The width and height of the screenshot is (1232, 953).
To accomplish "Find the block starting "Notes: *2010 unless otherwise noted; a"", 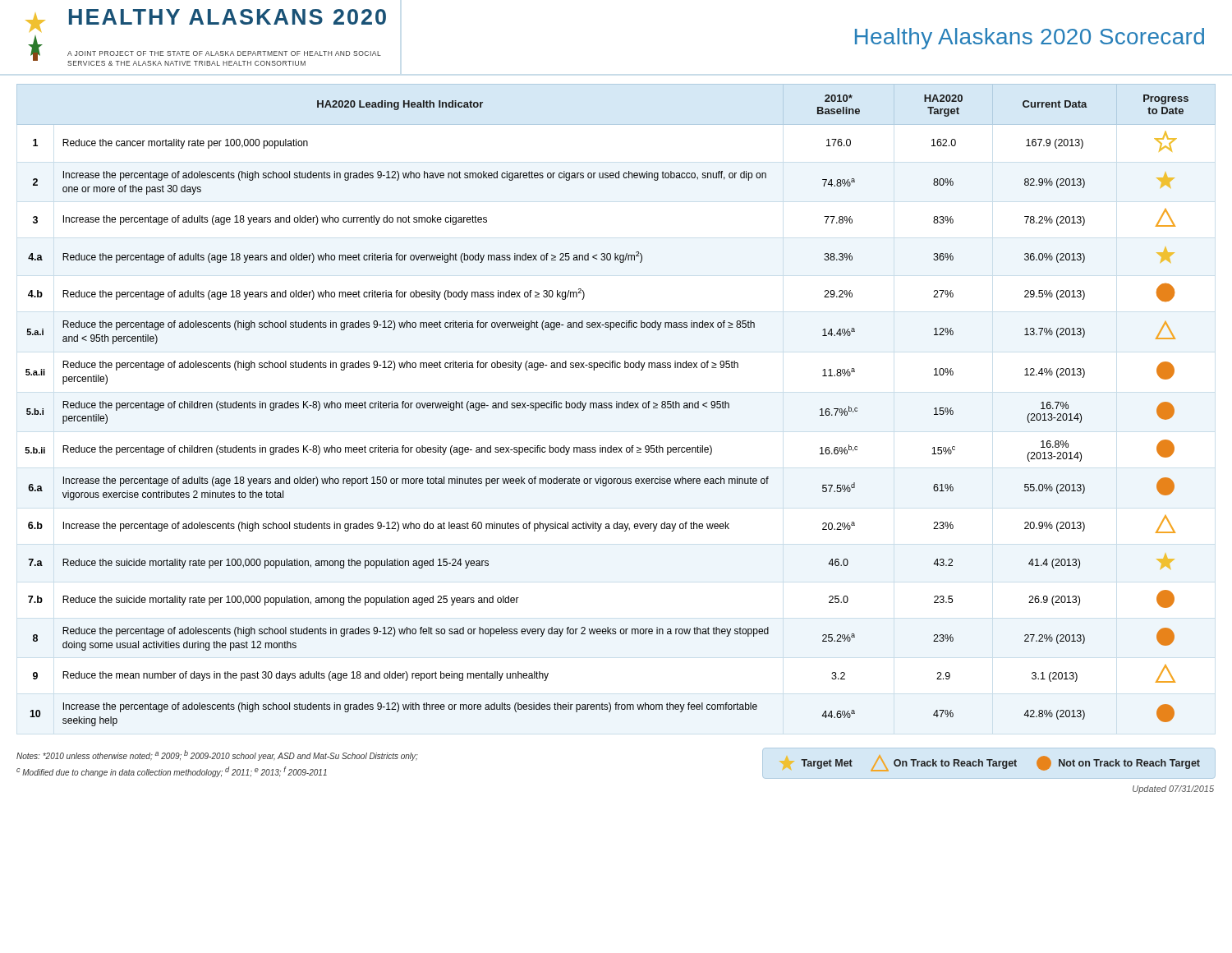I will (x=217, y=763).
